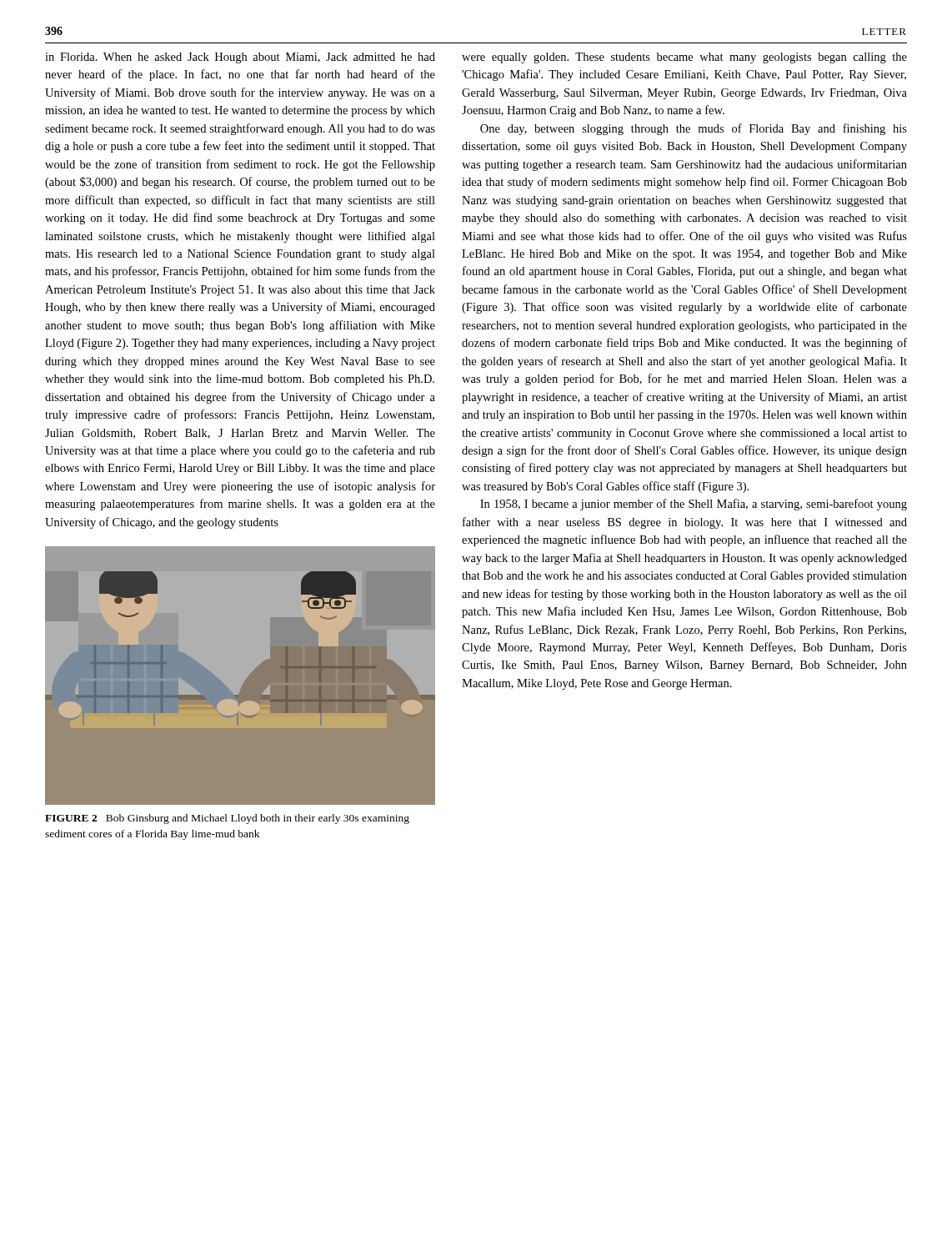Where is the passage that starts "were equally golden. These students became"?
The image size is (952, 1251).
click(684, 370)
